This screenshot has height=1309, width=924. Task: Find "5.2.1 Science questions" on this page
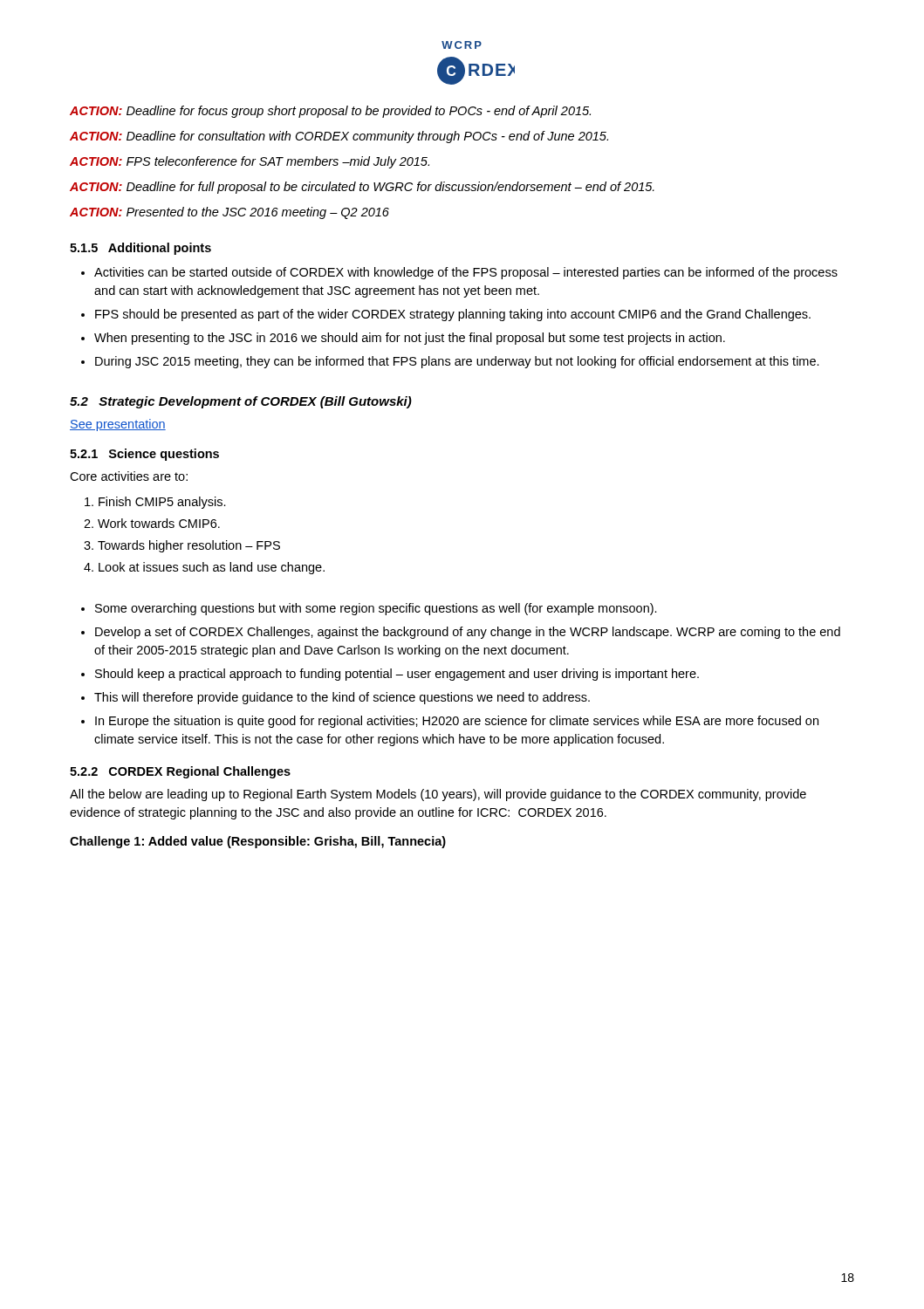click(145, 454)
